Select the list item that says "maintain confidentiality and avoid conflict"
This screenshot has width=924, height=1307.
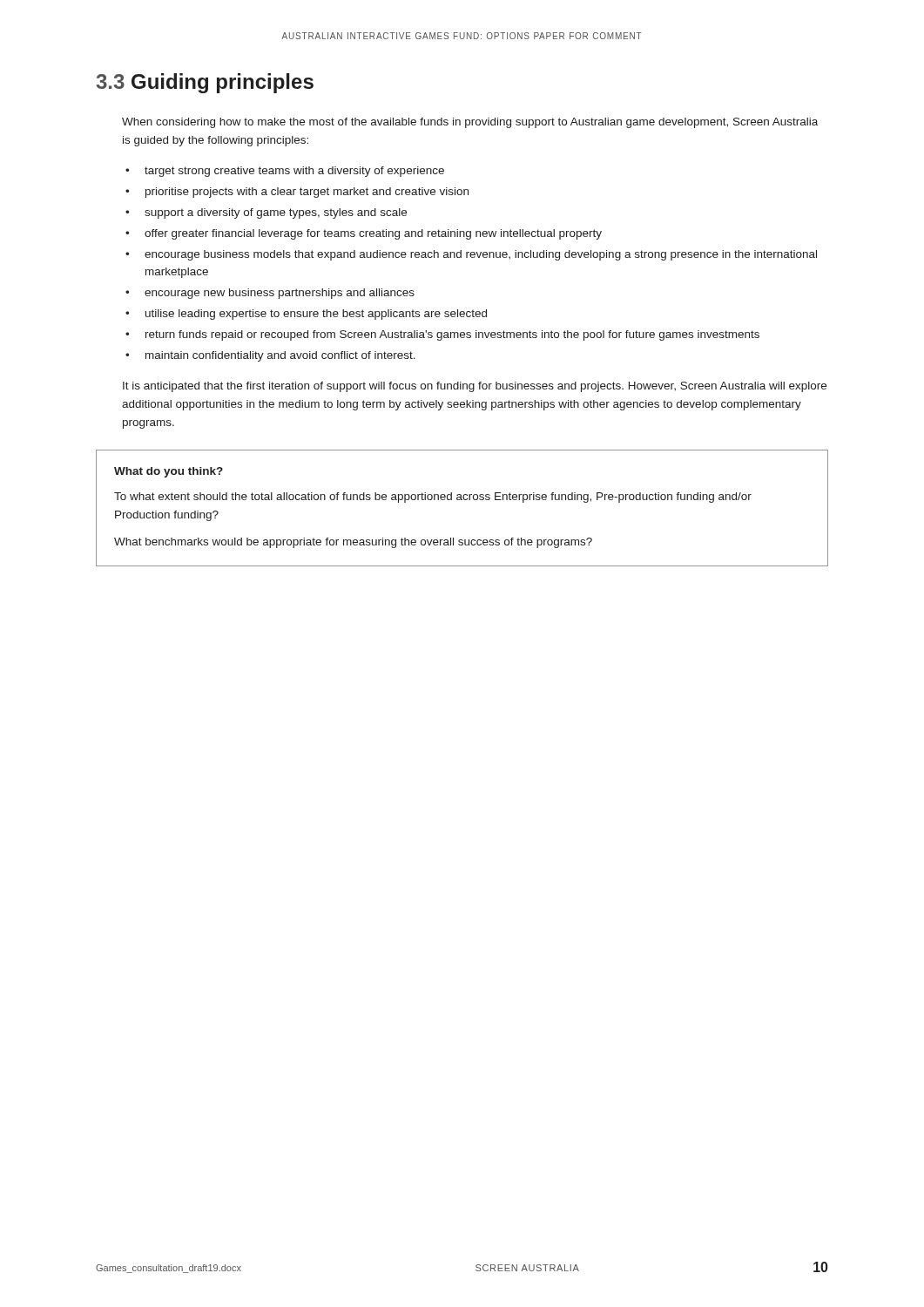(280, 355)
